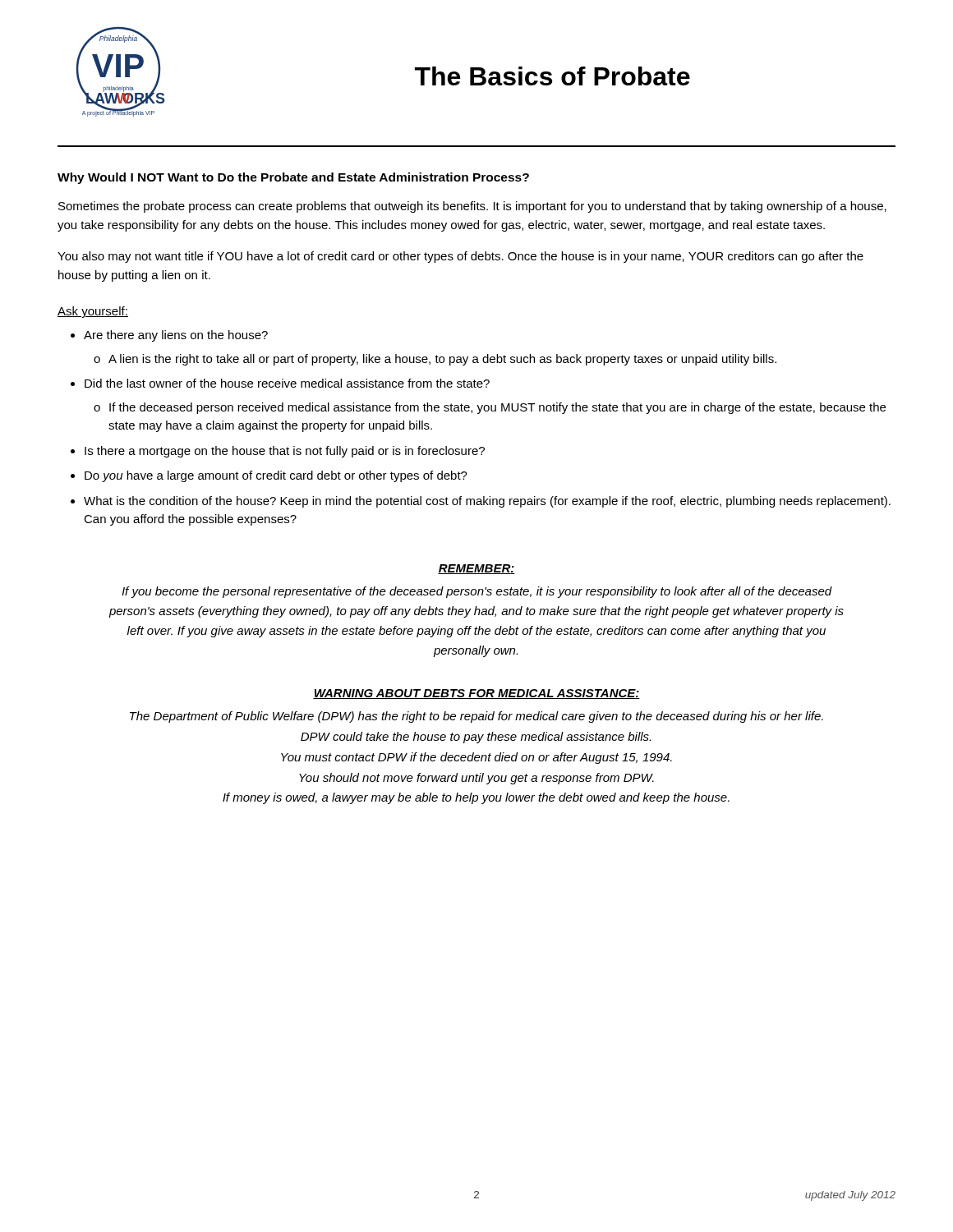Locate the title
Screen dimensions: 1232x953
(553, 77)
